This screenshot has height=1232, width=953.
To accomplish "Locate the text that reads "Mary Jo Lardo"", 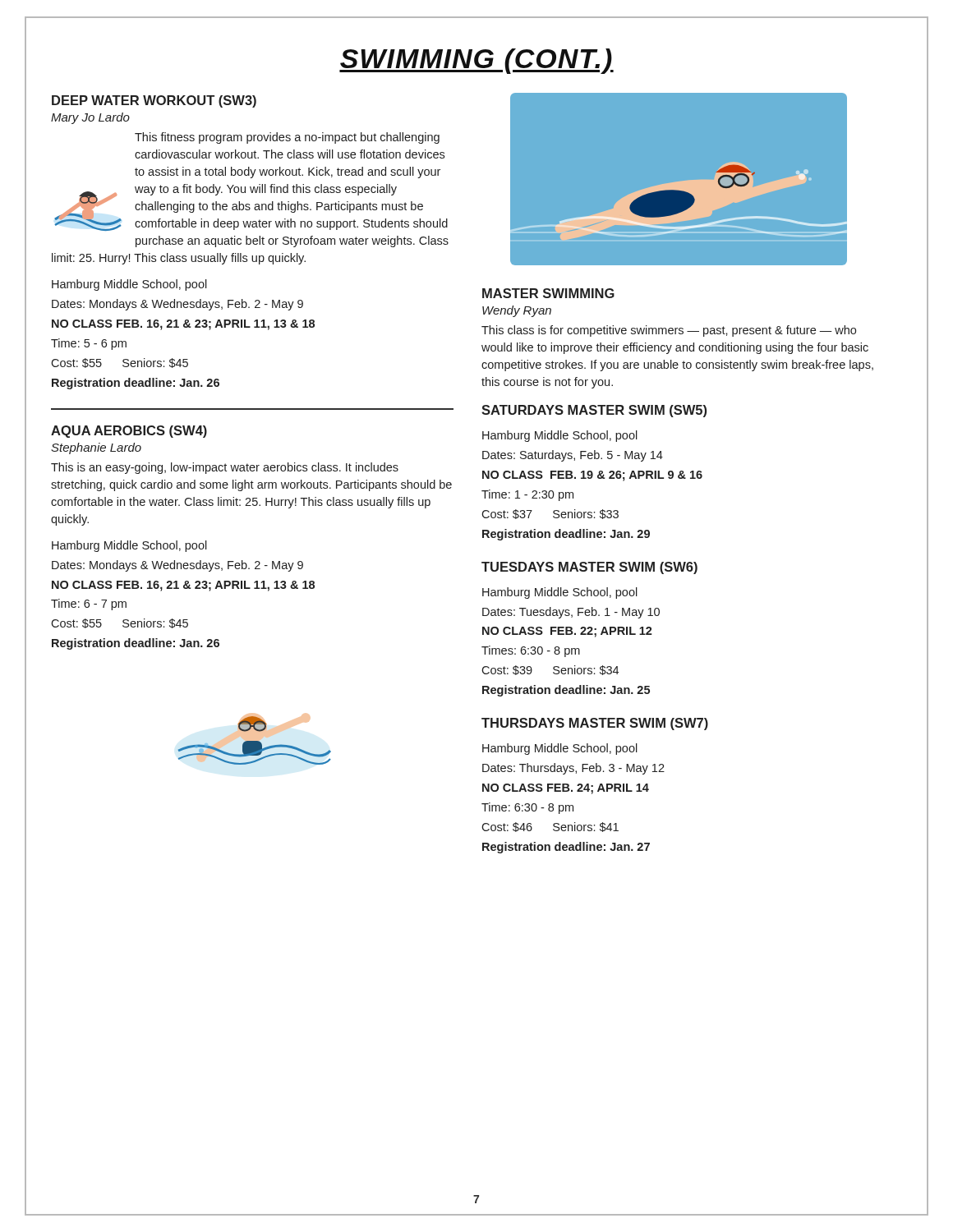I will pyautogui.click(x=90, y=117).
